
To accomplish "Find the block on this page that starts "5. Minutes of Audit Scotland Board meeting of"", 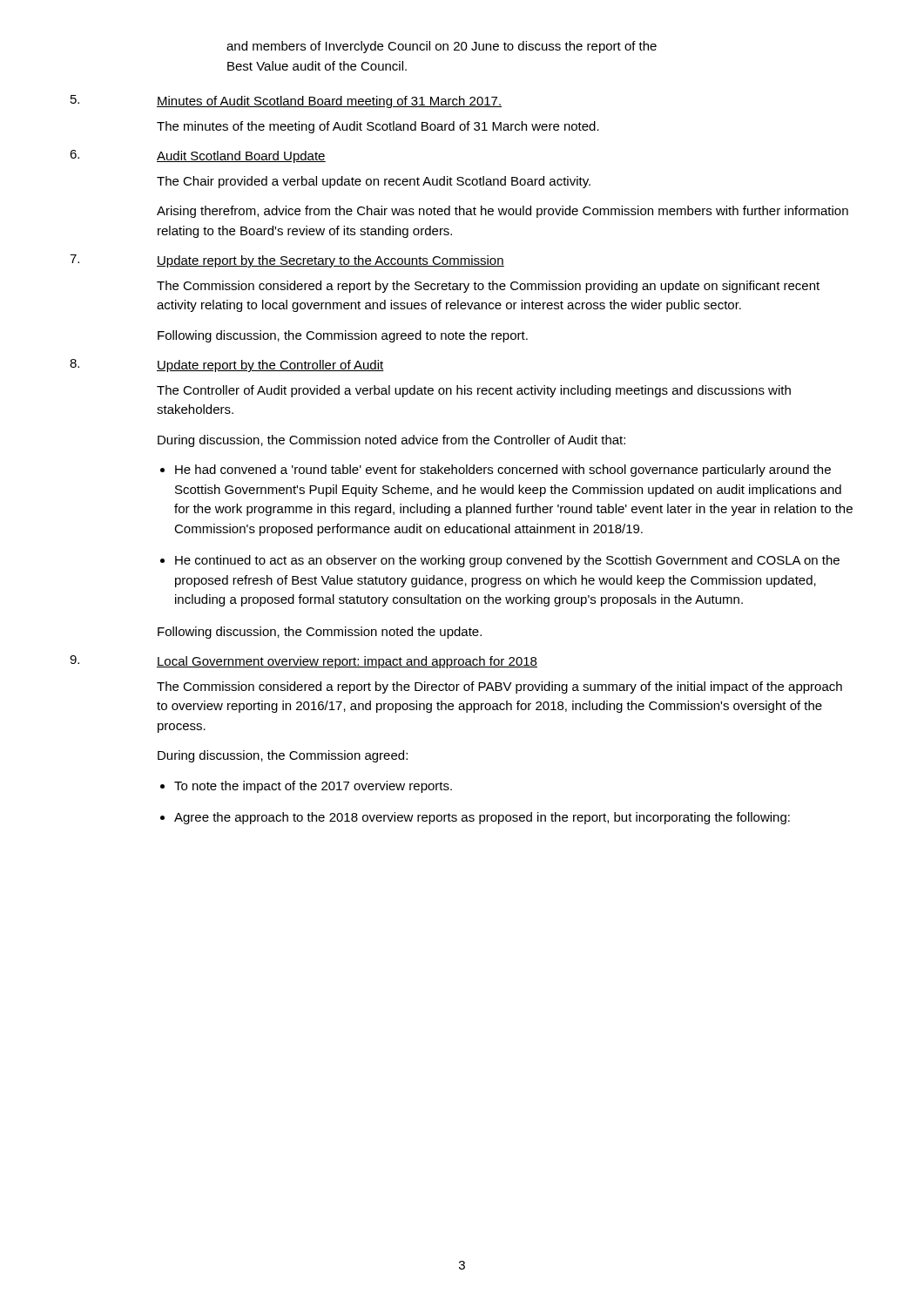I will coord(462,101).
